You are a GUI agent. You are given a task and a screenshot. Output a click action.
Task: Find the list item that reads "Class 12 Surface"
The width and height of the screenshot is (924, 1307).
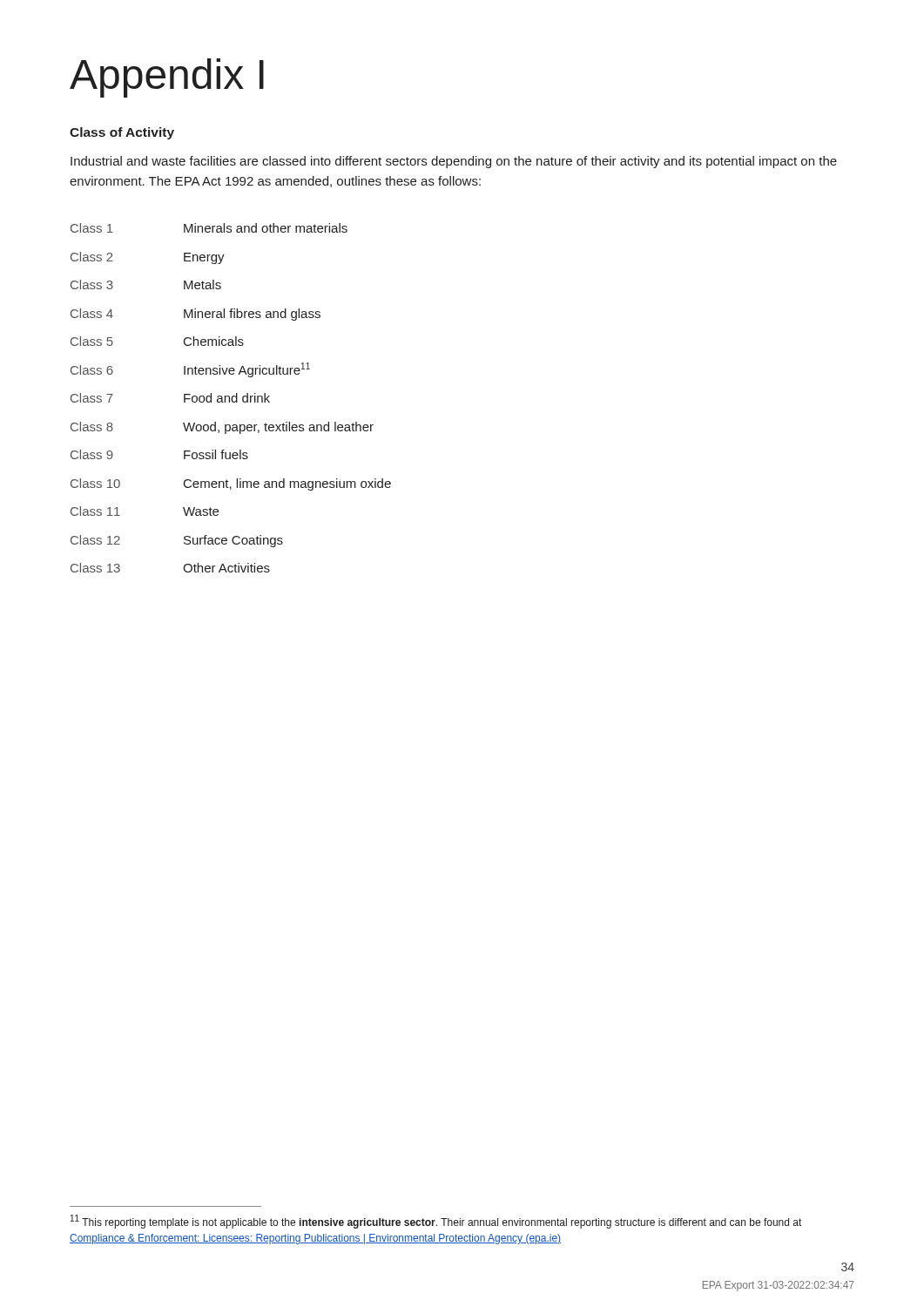[x=176, y=540]
